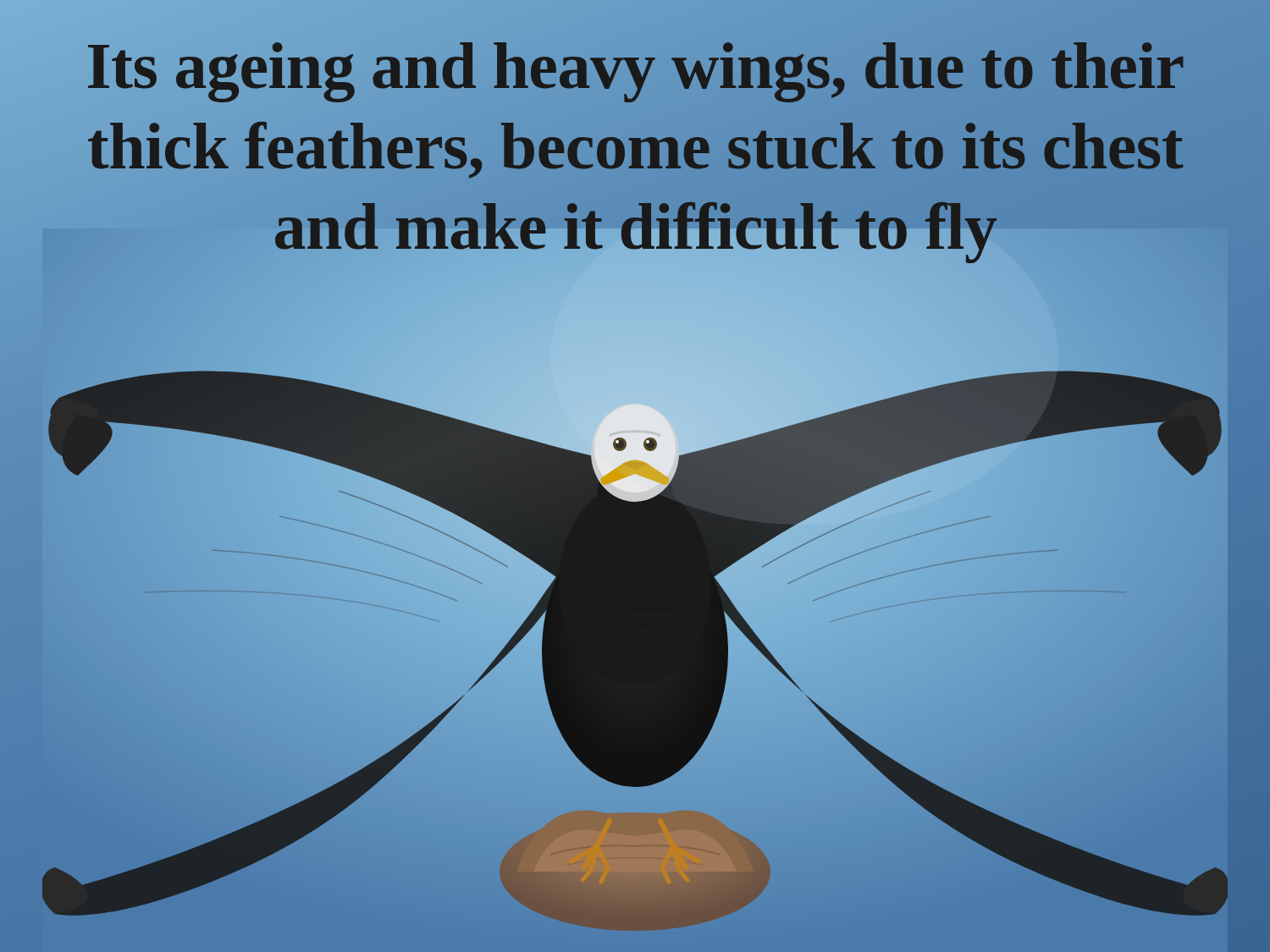Select the photo

click(635, 590)
